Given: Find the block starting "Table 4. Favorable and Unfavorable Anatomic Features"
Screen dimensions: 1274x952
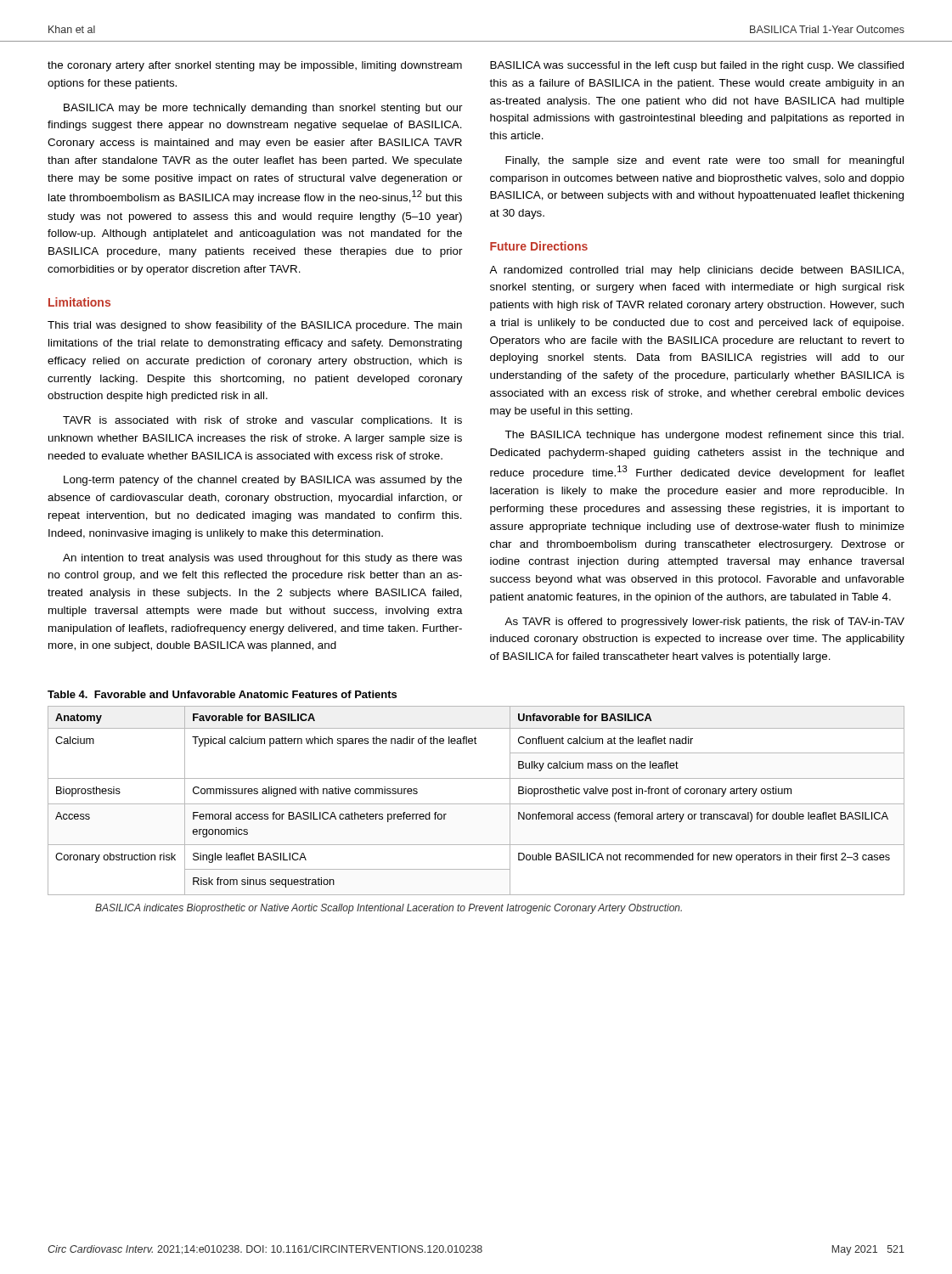Looking at the screenshot, I should pos(222,694).
